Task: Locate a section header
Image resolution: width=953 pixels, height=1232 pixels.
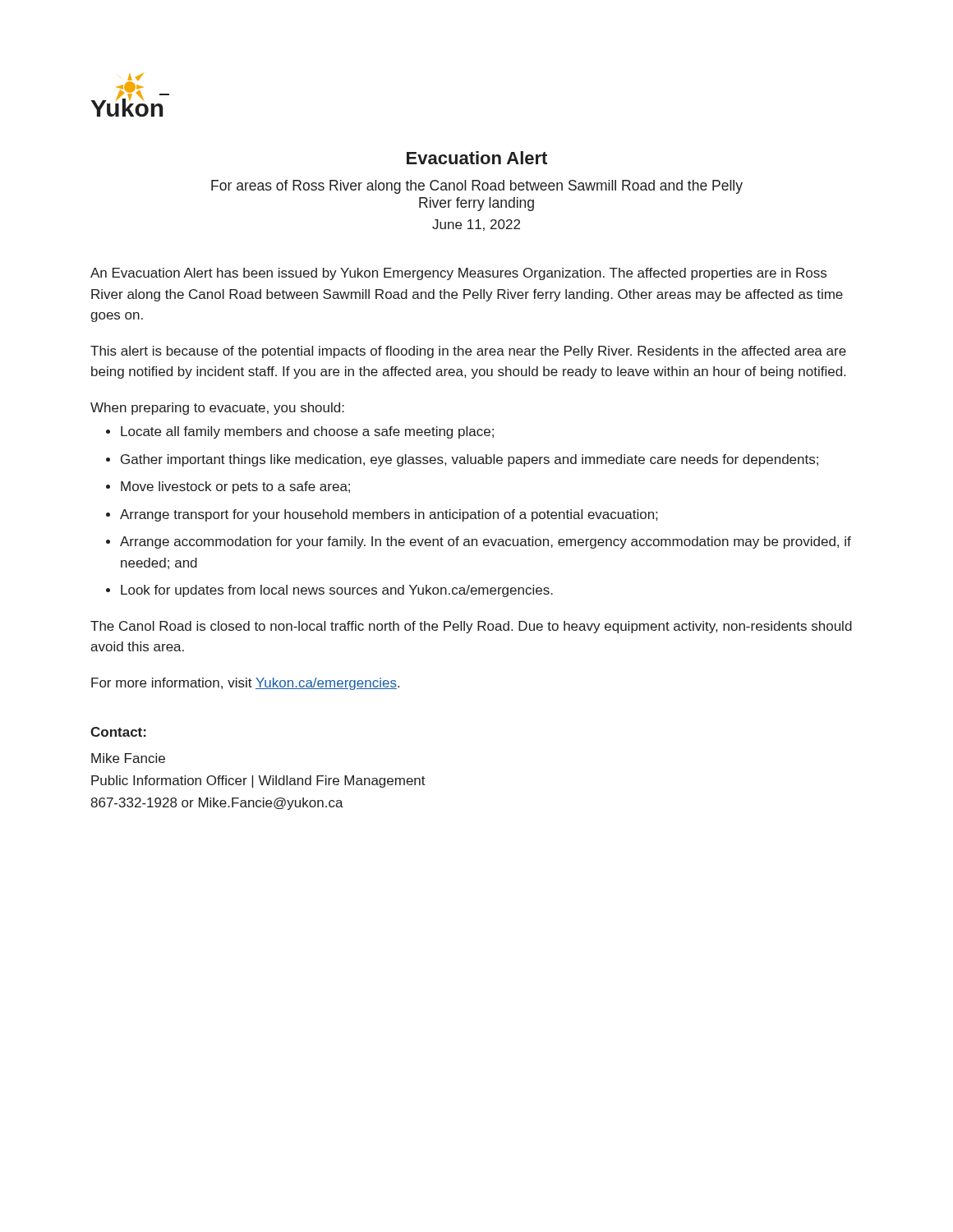Action: pyautogui.click(x=476, y=733)
